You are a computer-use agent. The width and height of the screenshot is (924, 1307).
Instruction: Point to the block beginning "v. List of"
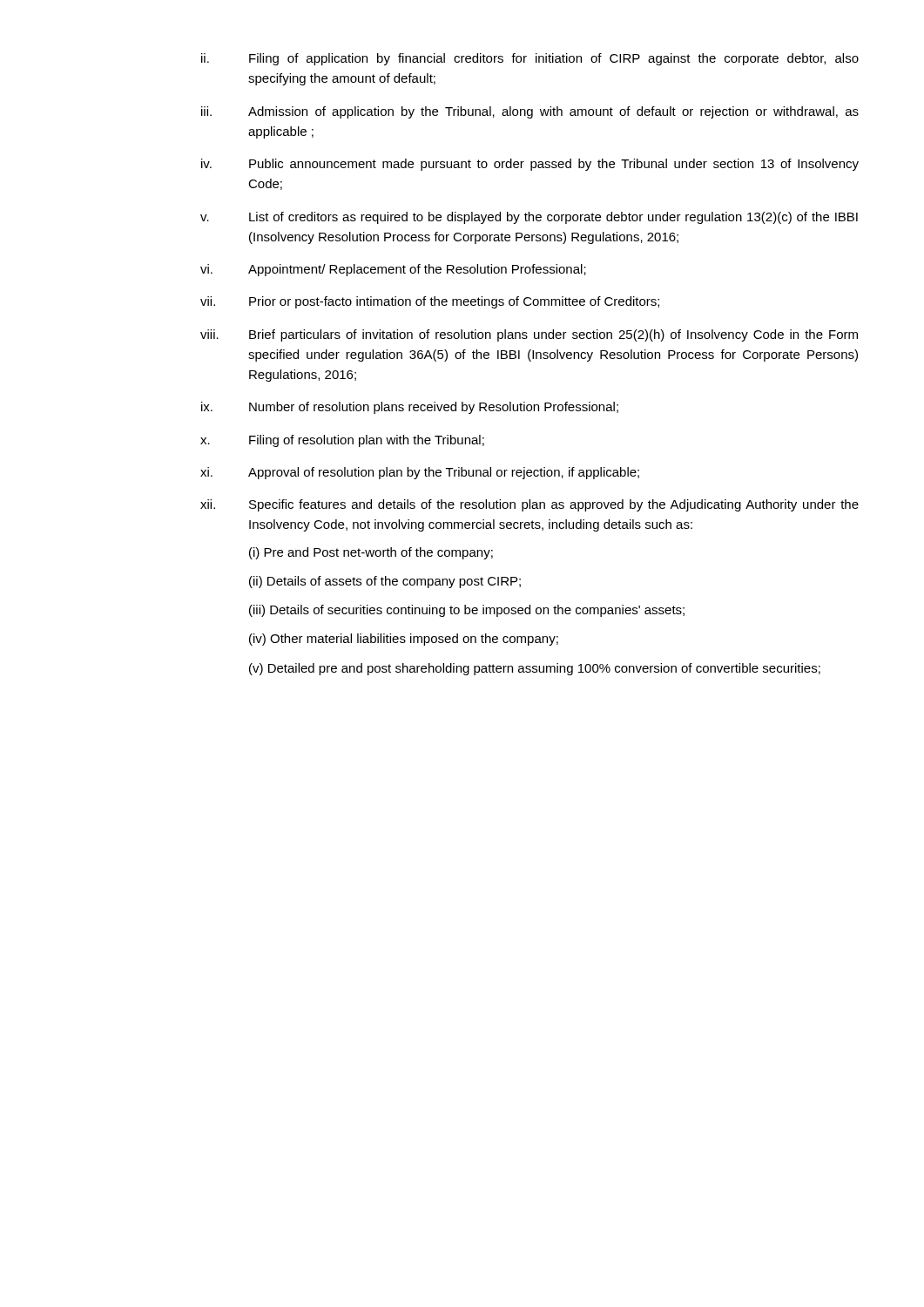coord(529,226)
